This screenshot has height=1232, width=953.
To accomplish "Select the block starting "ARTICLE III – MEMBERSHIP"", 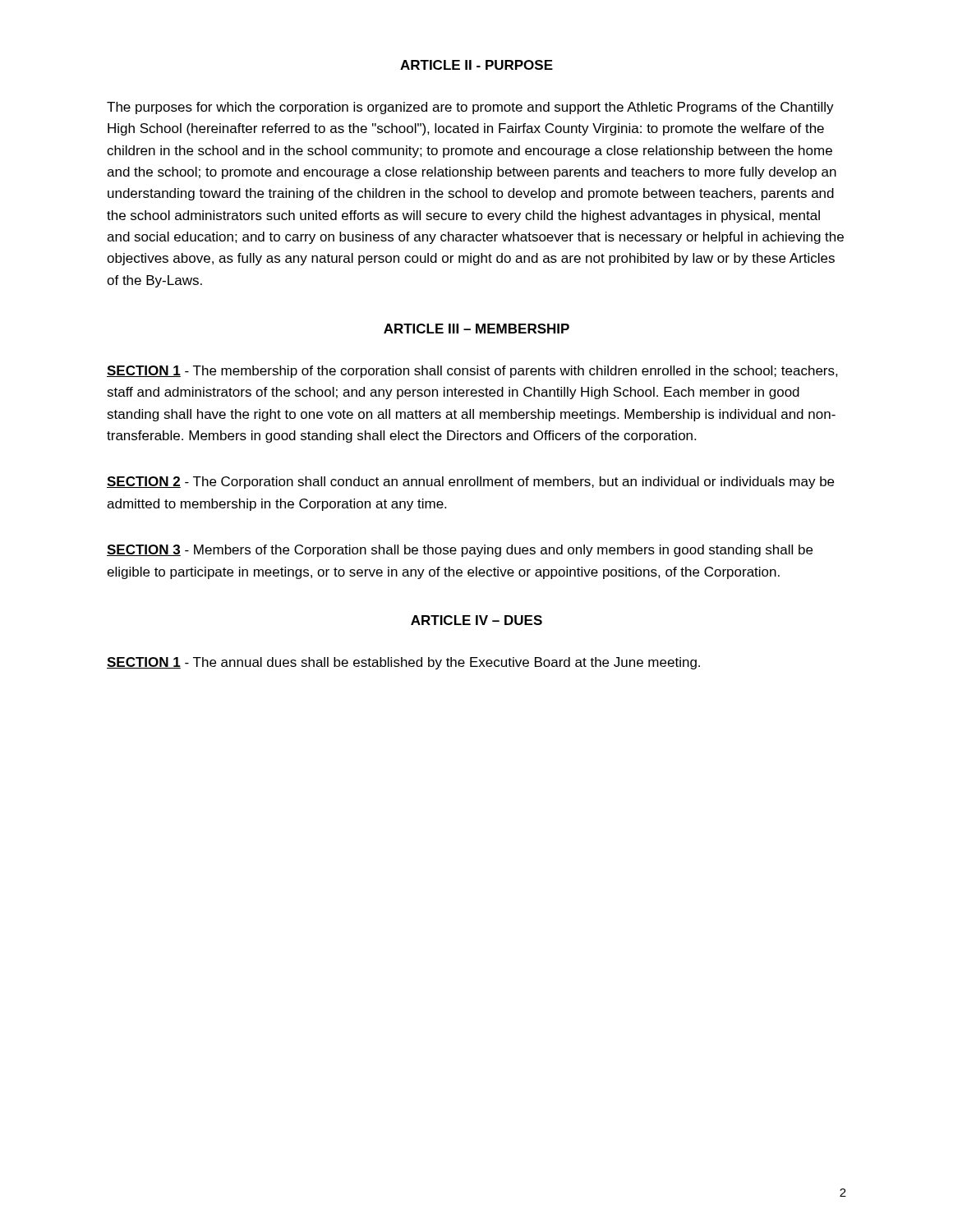I will click(476, 329).
